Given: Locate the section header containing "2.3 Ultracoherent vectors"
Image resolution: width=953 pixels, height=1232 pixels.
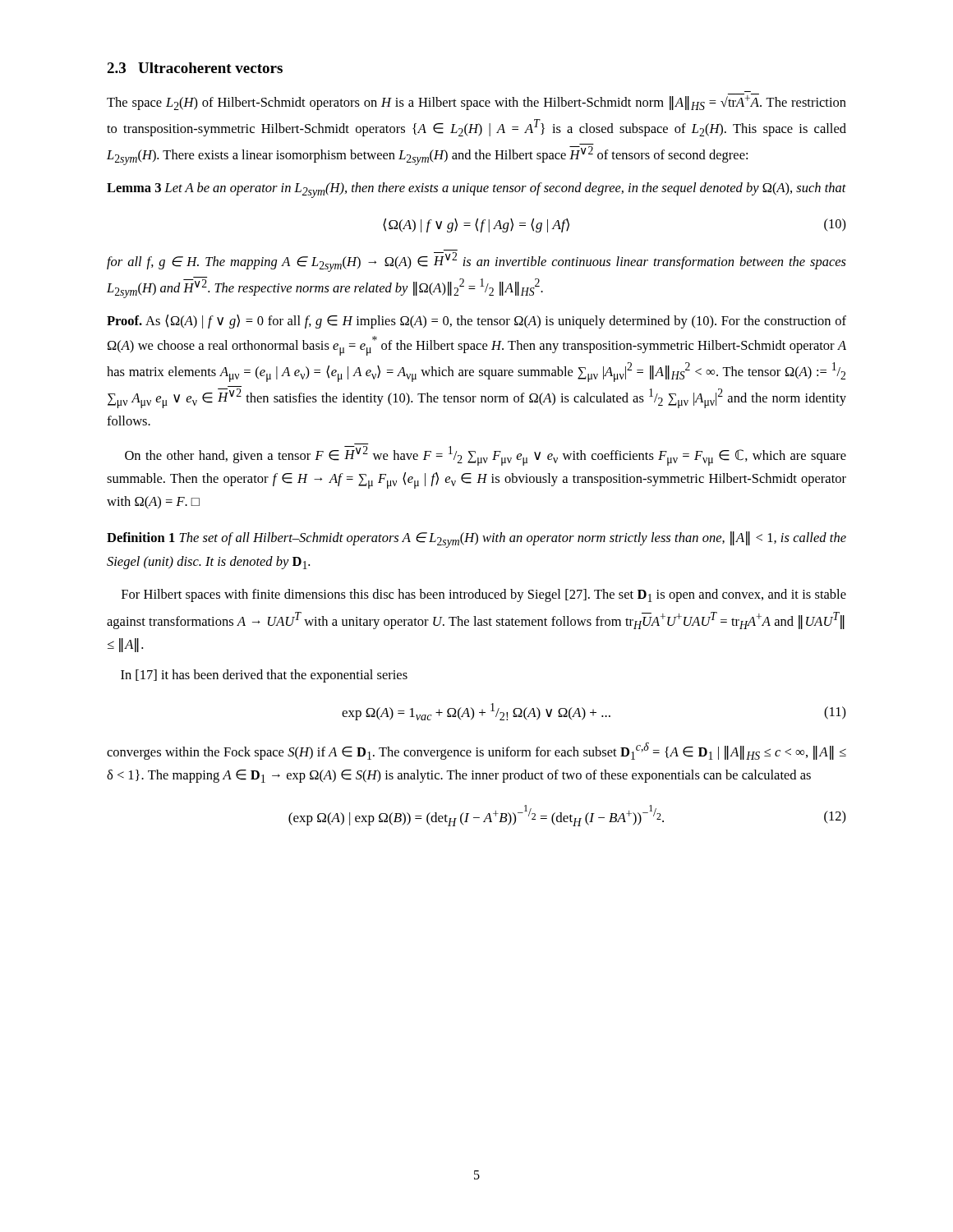Looking at the screenshot, I should click(x=195, y=68).
